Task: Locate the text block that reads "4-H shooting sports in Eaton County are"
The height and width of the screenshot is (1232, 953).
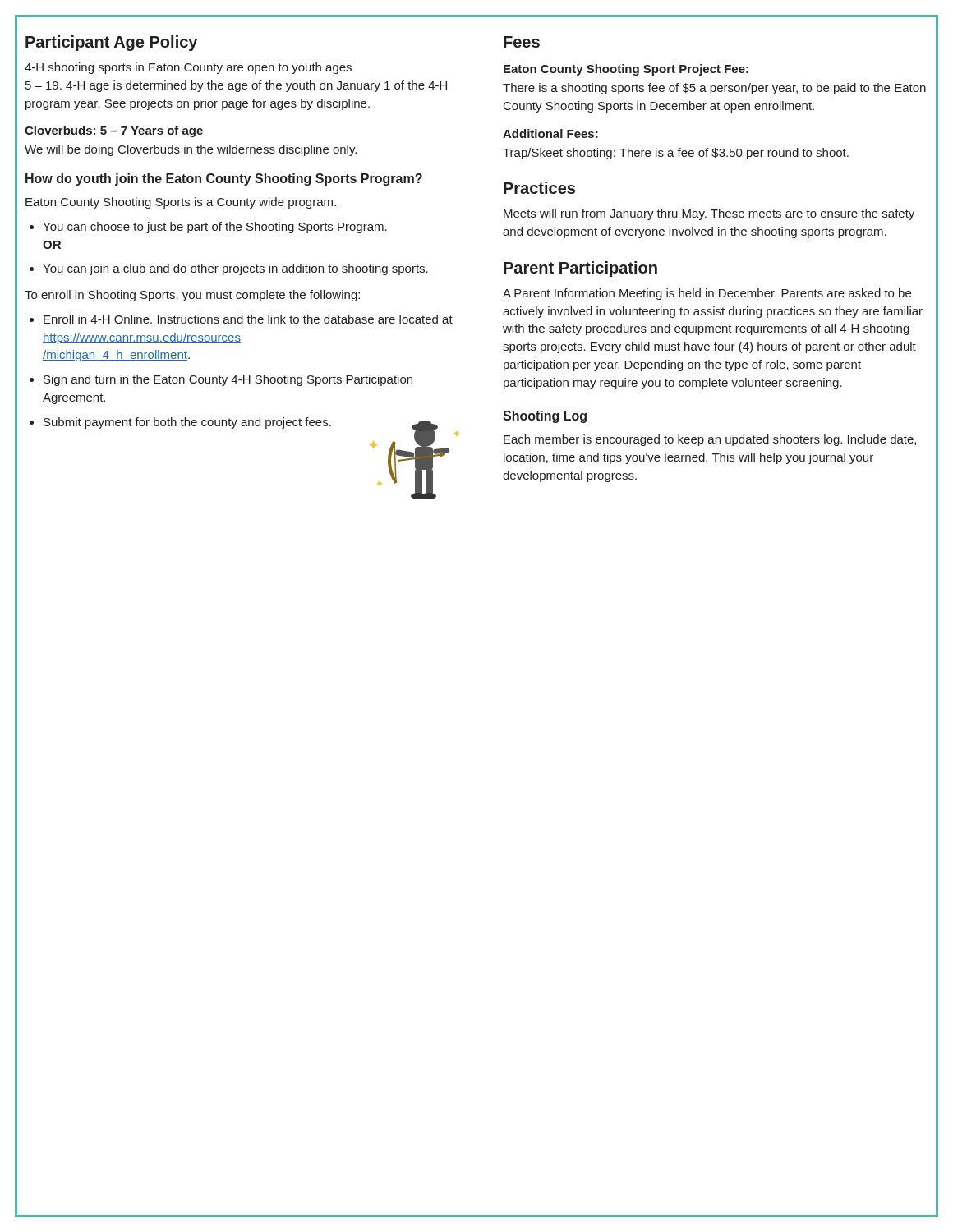Action: 247,85
